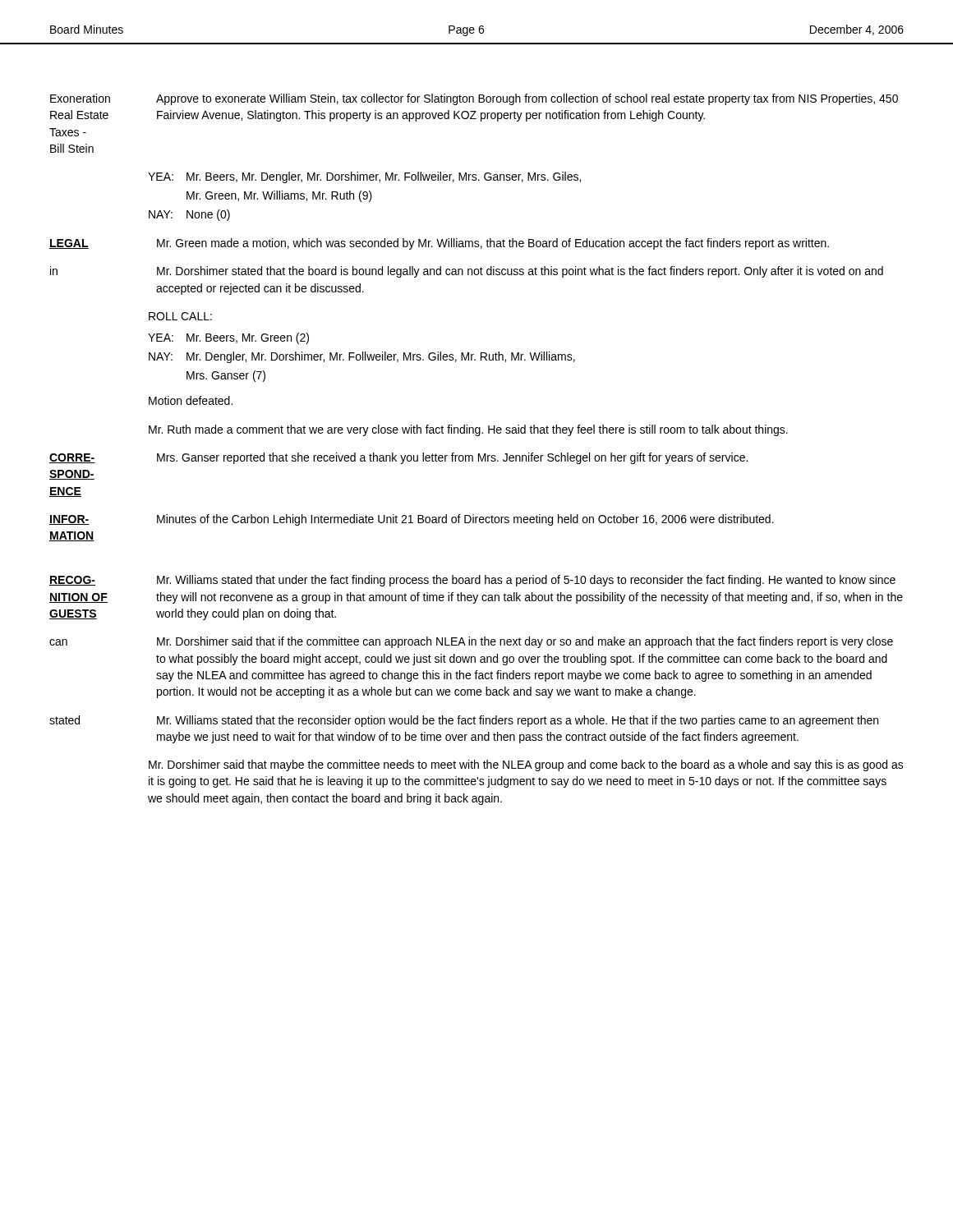
Task: Select the text block with the text "stated Mr. Williams stated that the"
Action: point(476,728)
